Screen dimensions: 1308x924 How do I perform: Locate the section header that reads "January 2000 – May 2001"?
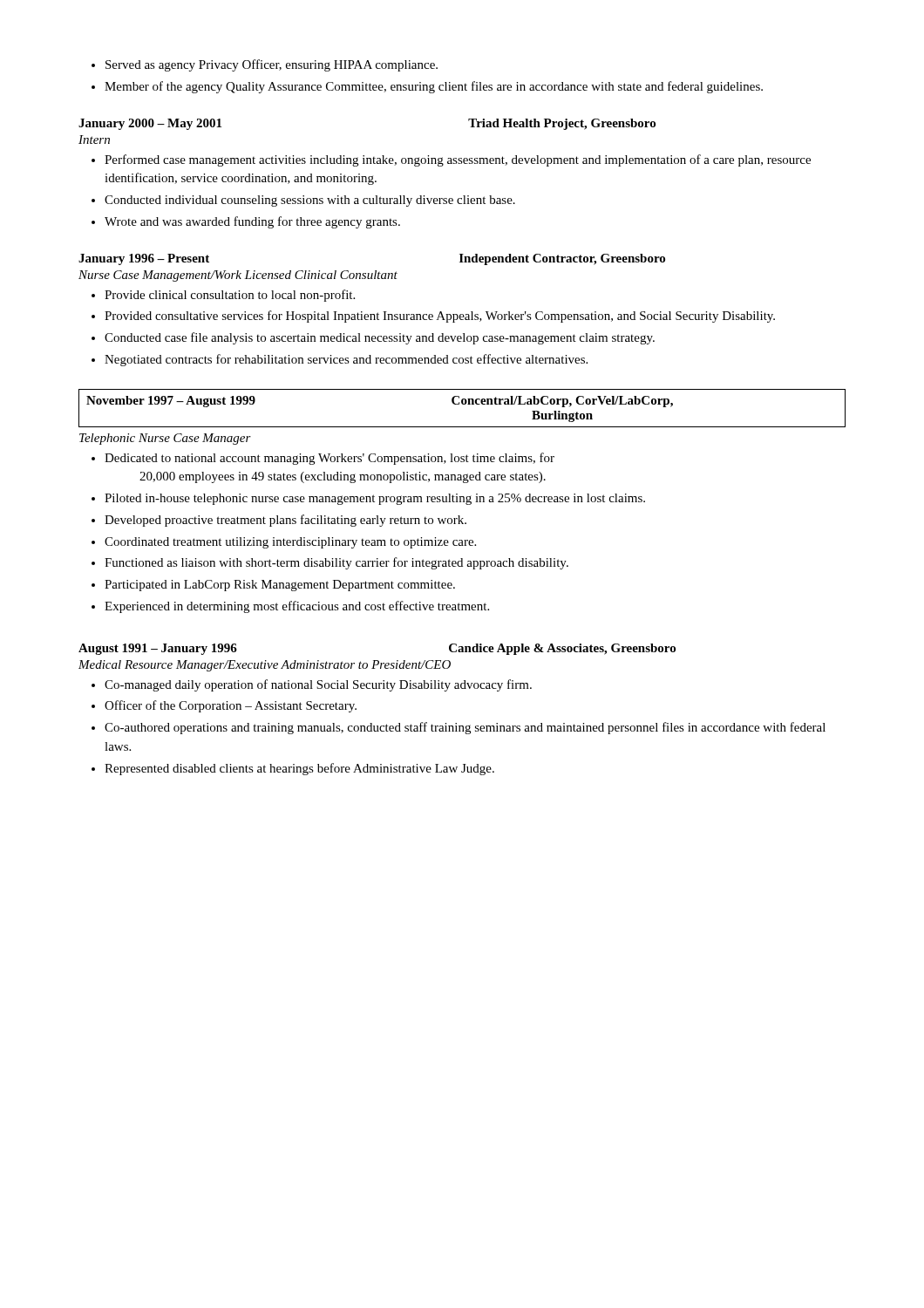point(150,122)
